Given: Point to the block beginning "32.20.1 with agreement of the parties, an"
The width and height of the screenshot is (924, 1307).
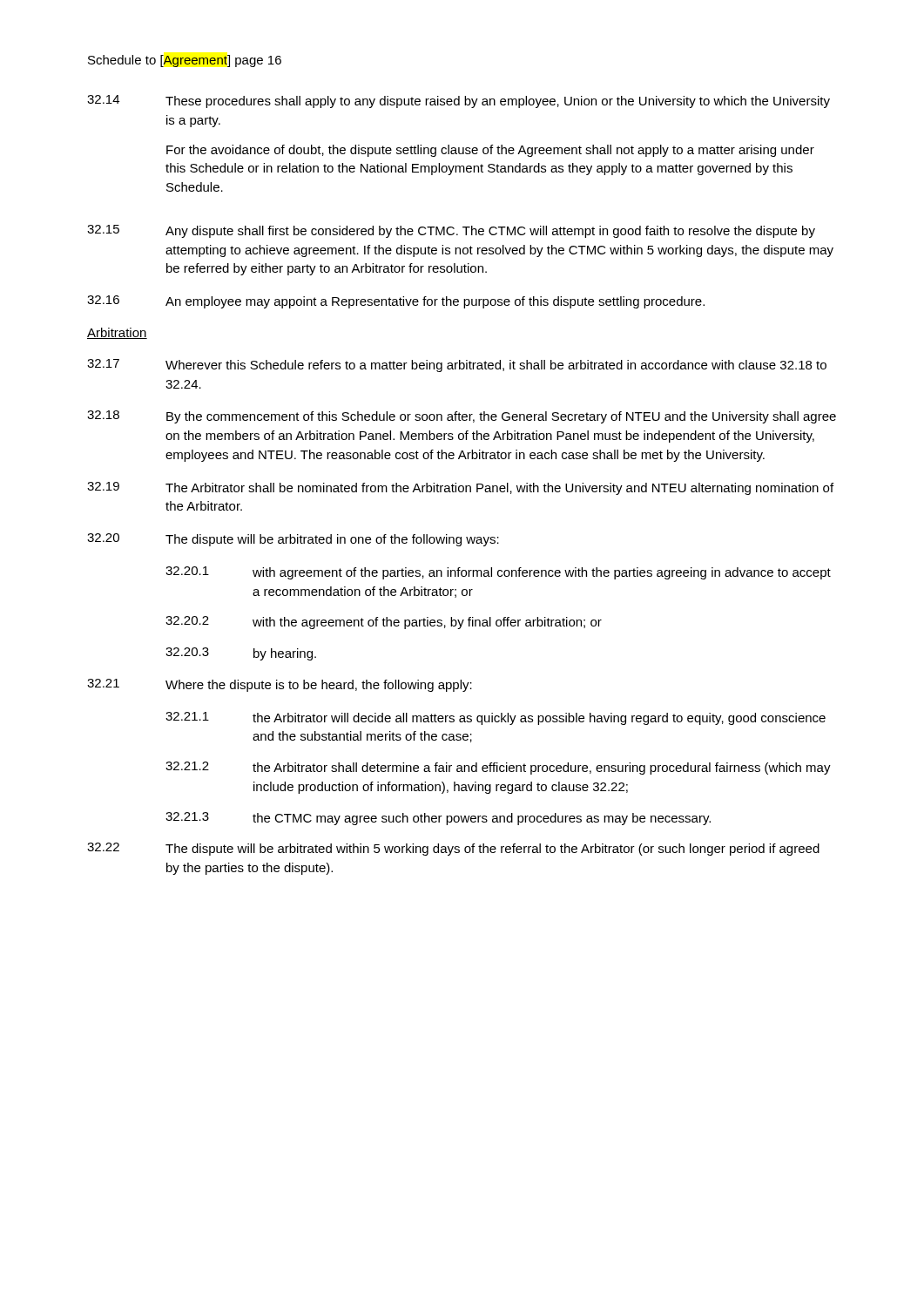Looking at the screenshot, I should point(501,582).
